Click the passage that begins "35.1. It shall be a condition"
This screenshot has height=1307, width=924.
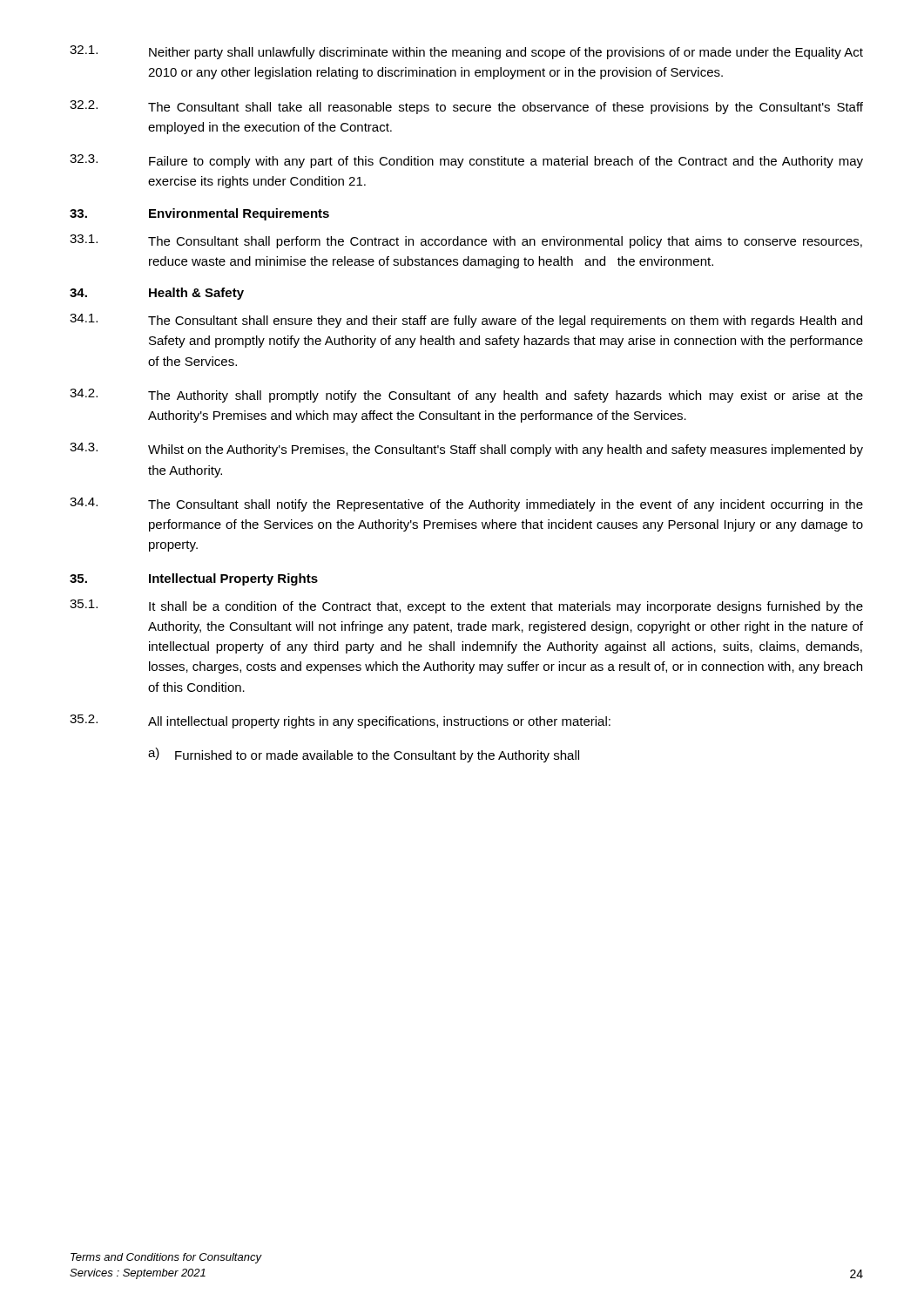pos(466,646)
